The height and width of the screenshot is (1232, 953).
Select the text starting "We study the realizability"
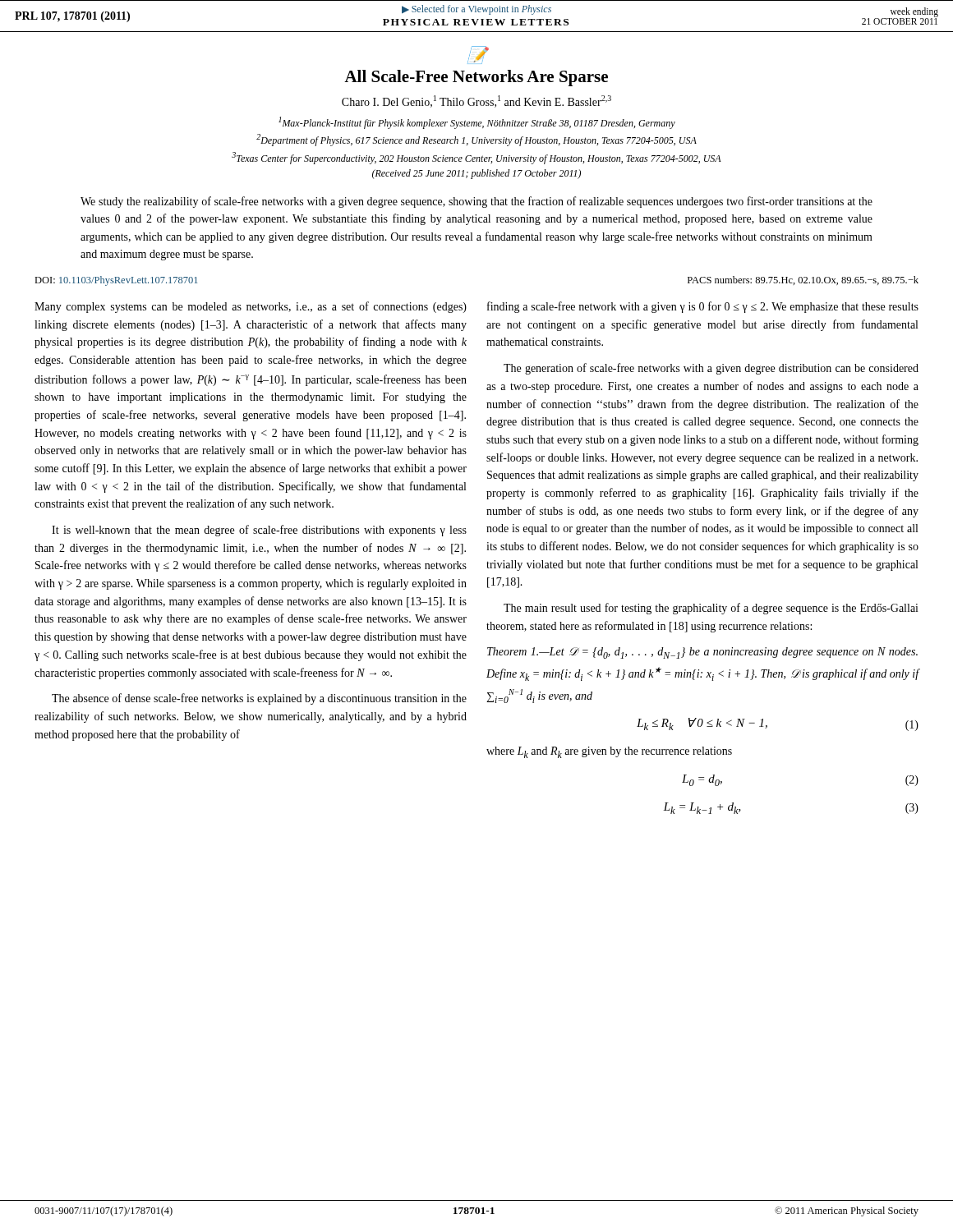(476, 228)
